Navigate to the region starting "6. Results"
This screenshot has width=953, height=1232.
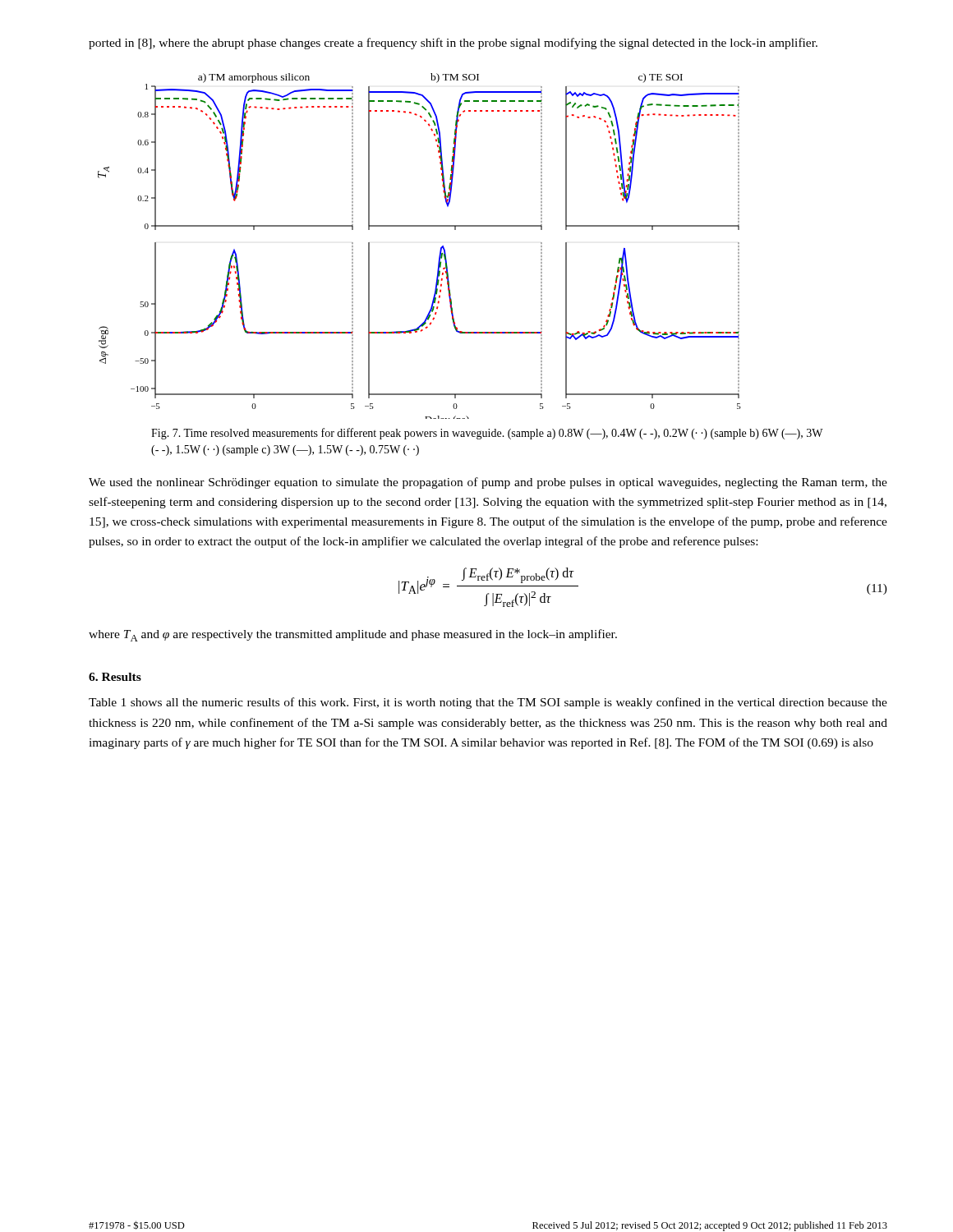click(x=115, y=677)
